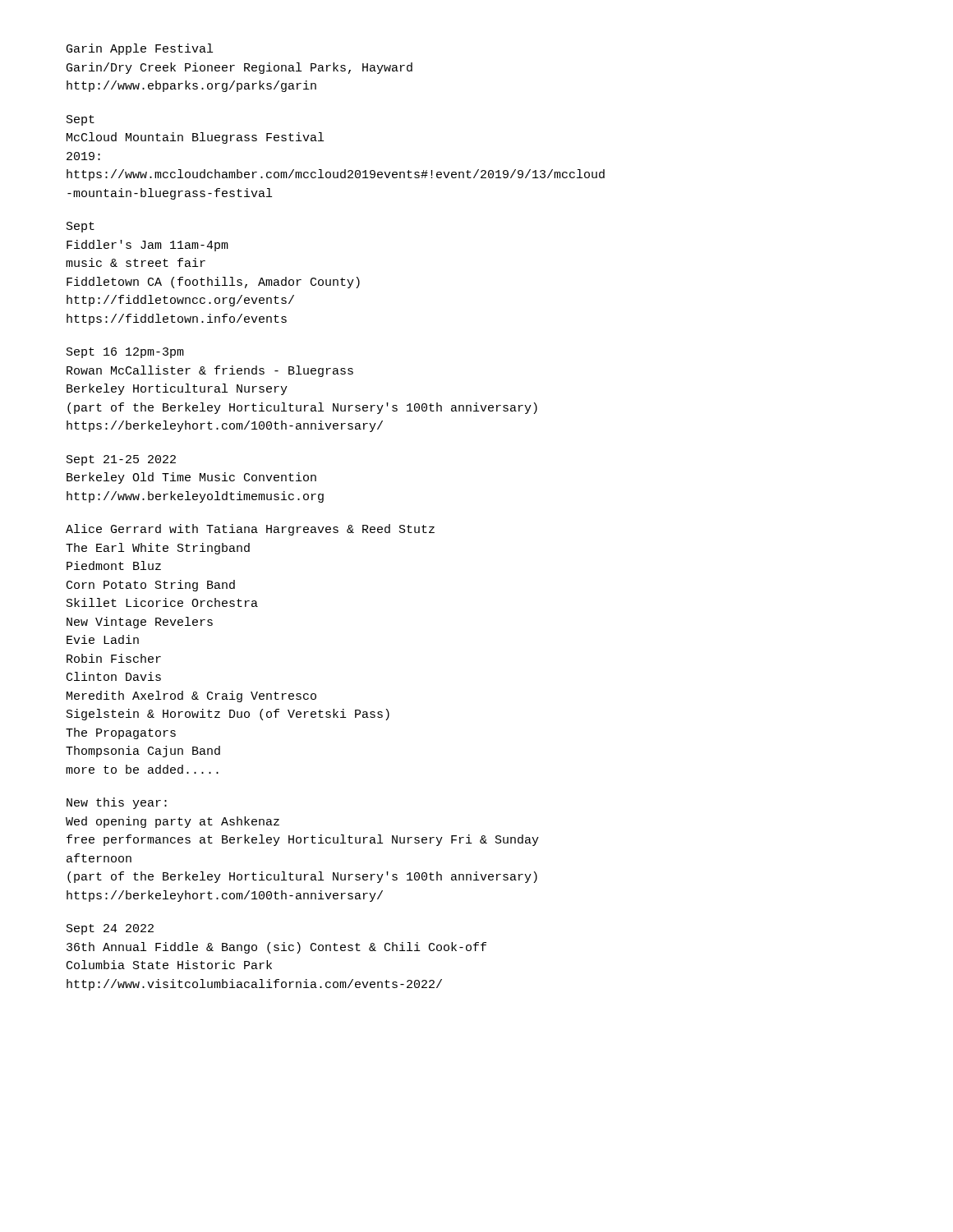The image size is (953, 1232).
Task: Point to the text starting "Sept Fiddler's Jam 11am-4pm music"
Action: (x=214, y=273)
